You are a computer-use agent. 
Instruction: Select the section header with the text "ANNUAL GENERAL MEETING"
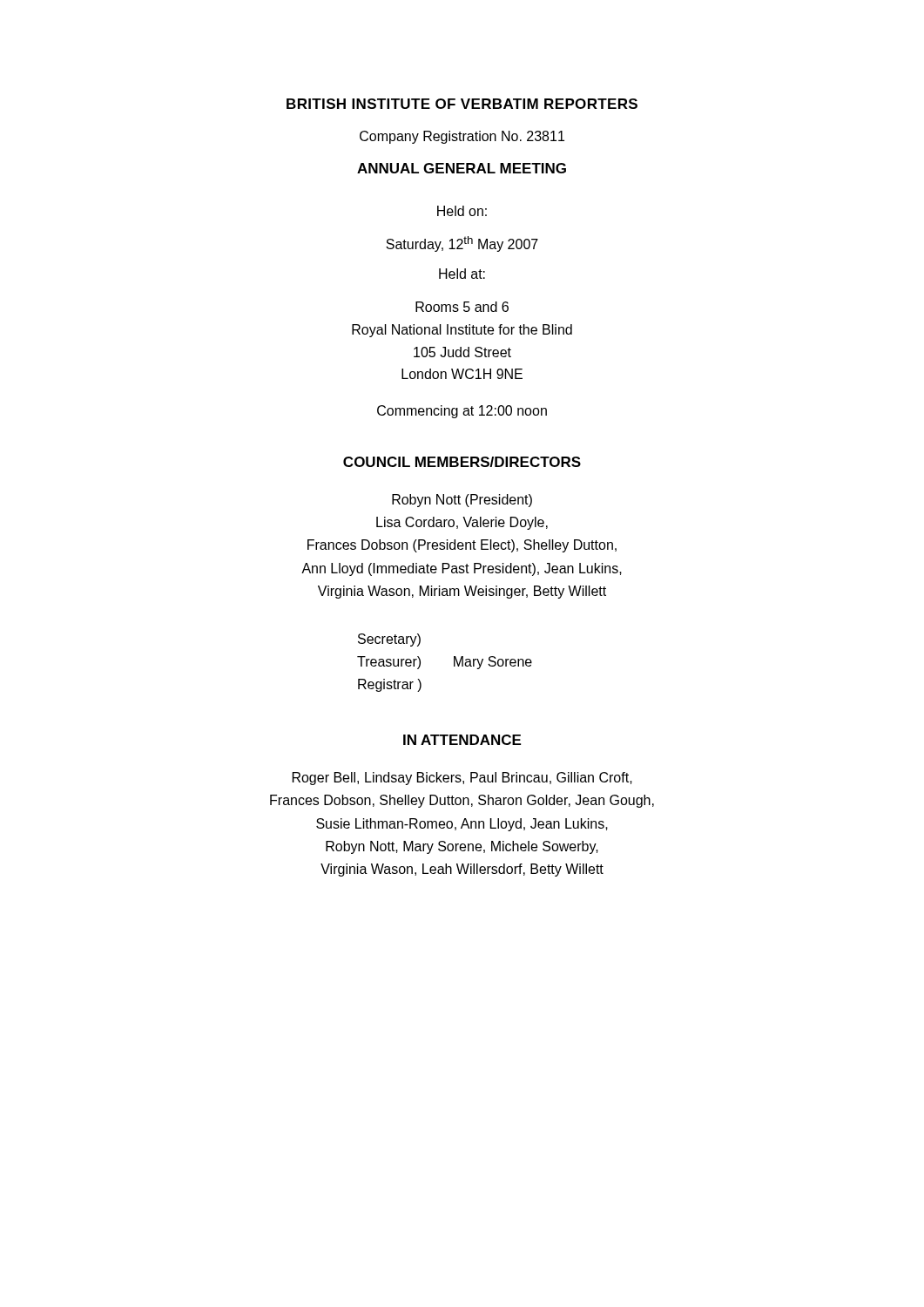(462, 169)
